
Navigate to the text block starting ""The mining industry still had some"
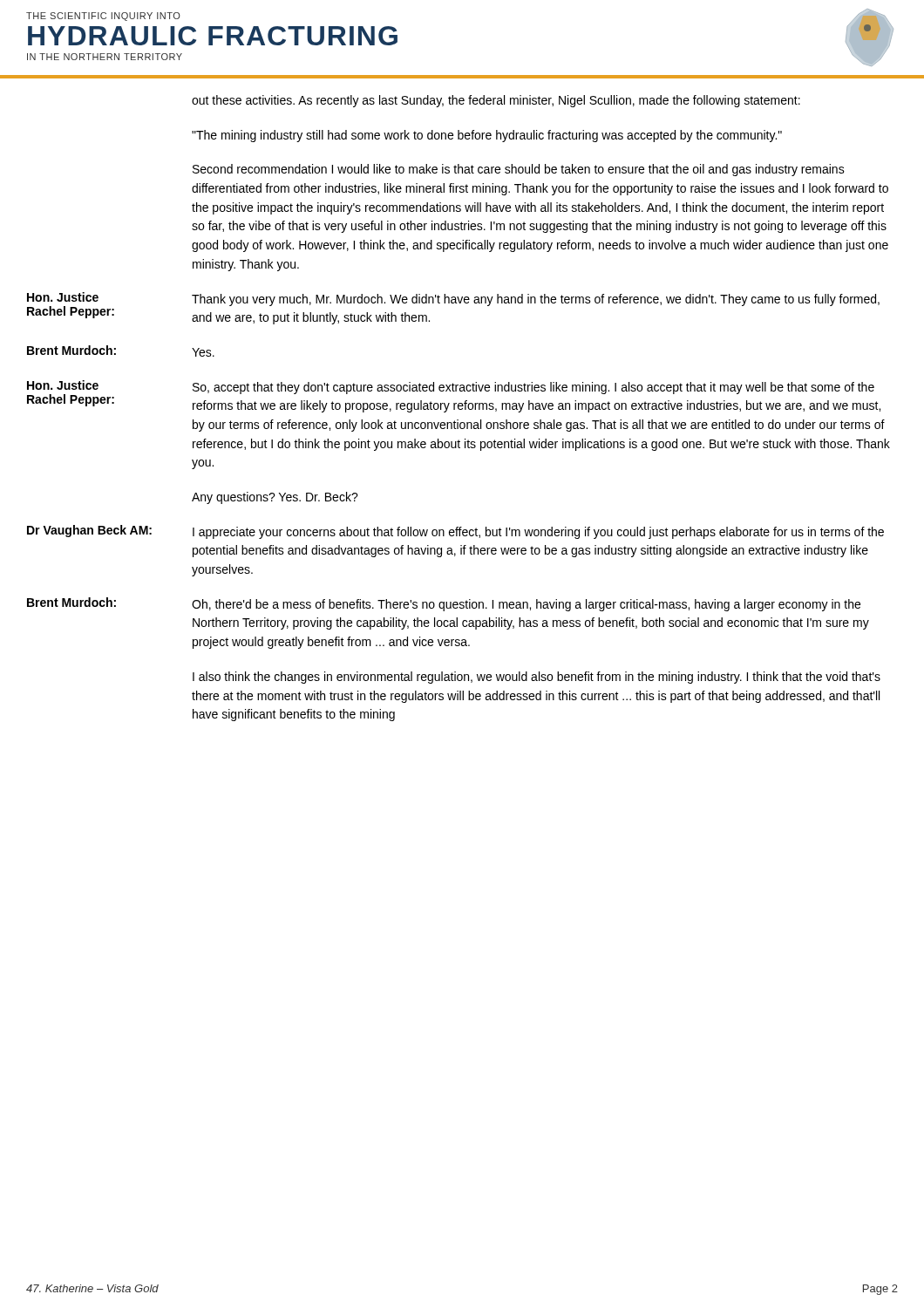click(x=487, y=135)
